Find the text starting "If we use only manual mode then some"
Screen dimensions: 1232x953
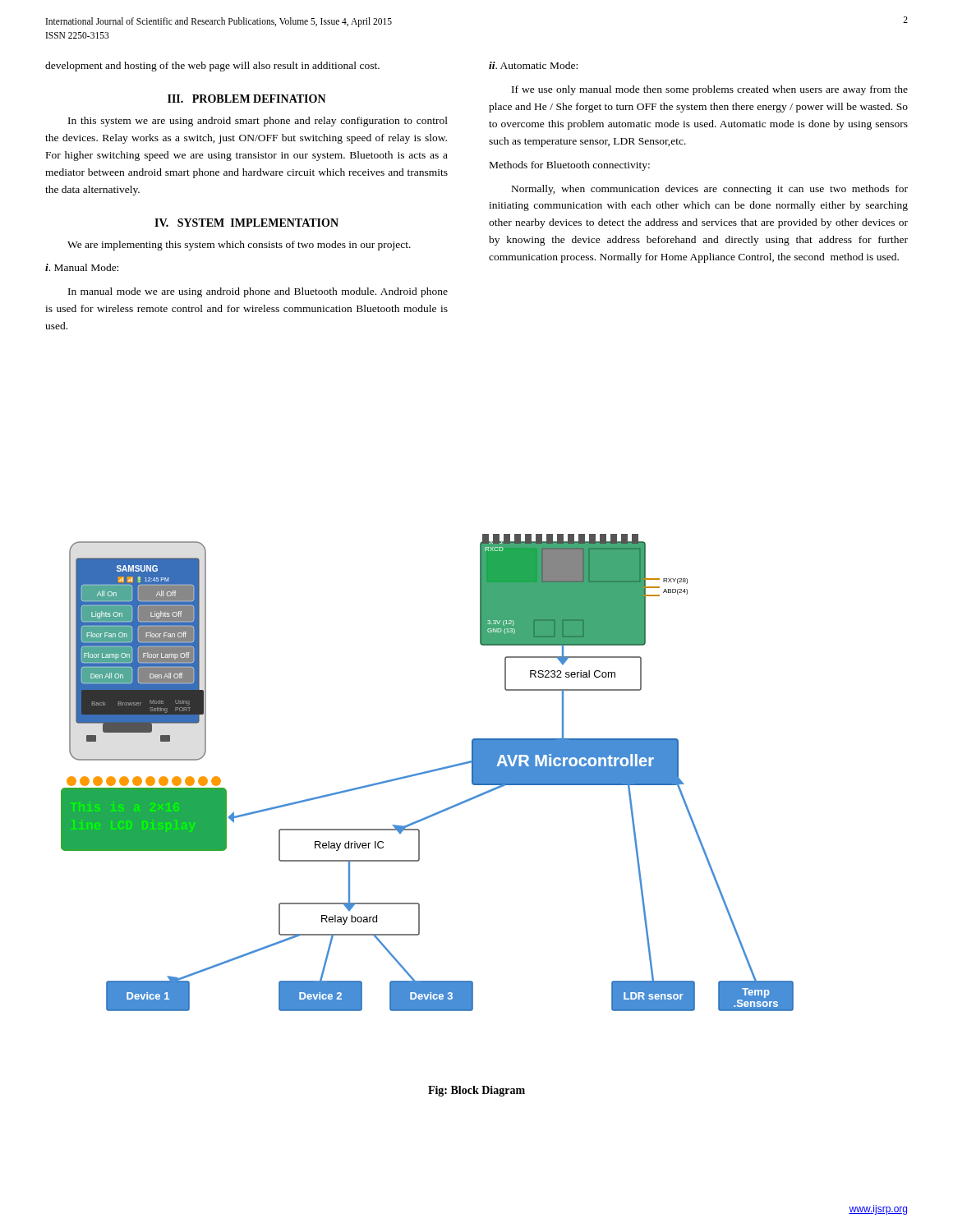[698, 116]
